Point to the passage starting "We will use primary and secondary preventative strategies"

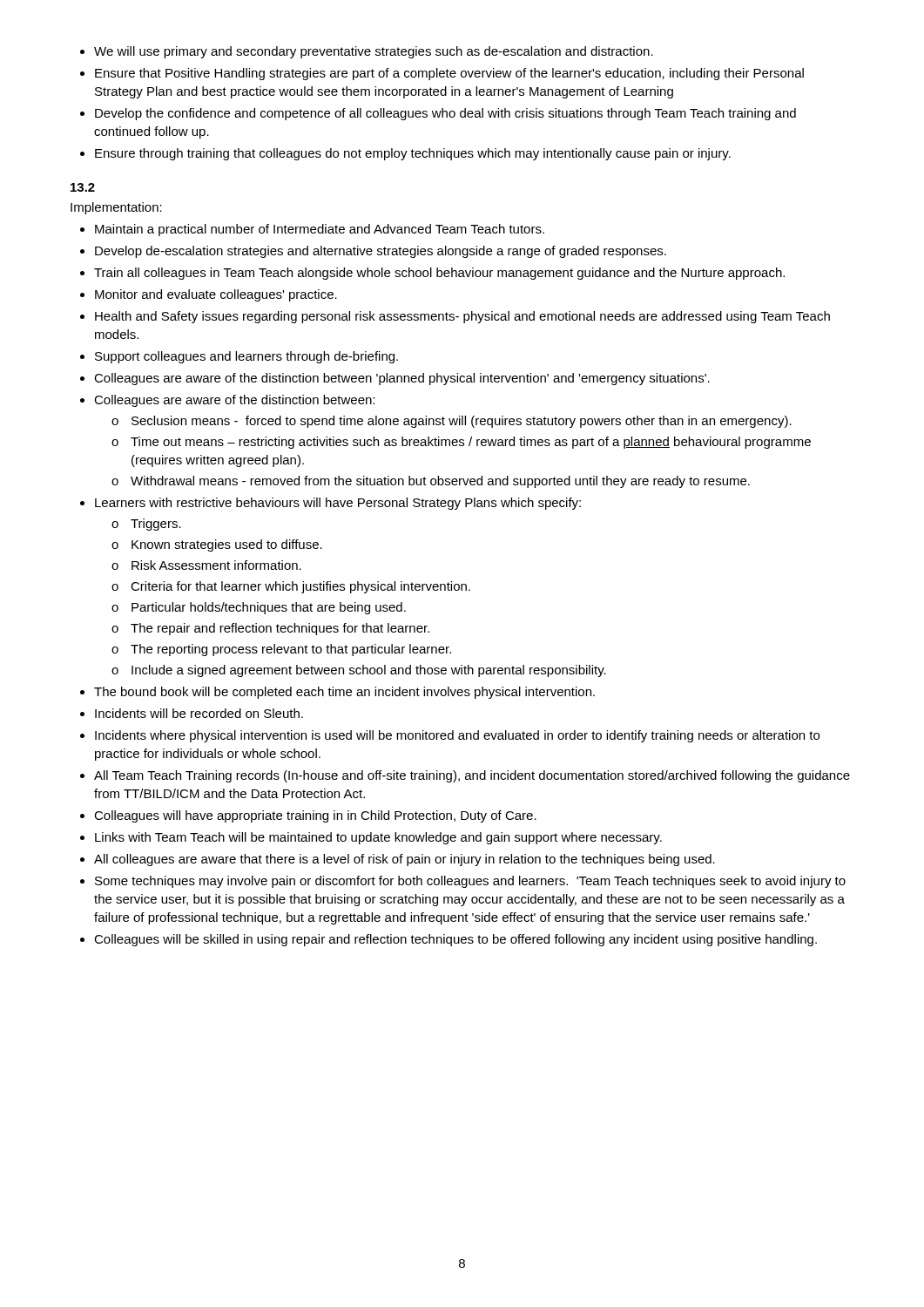(474, 51)
